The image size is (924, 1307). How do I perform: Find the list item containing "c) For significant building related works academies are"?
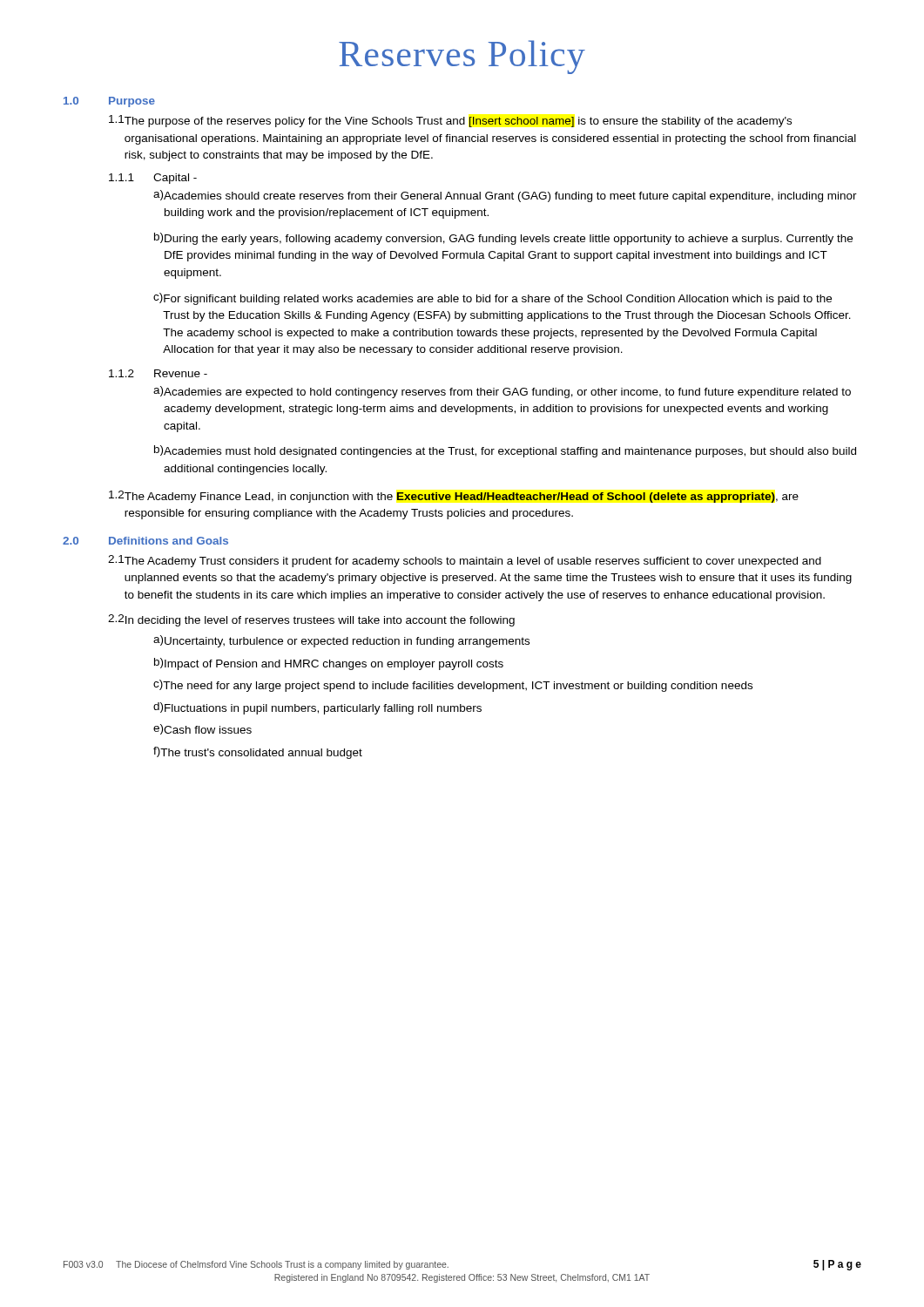coord(462,324)
